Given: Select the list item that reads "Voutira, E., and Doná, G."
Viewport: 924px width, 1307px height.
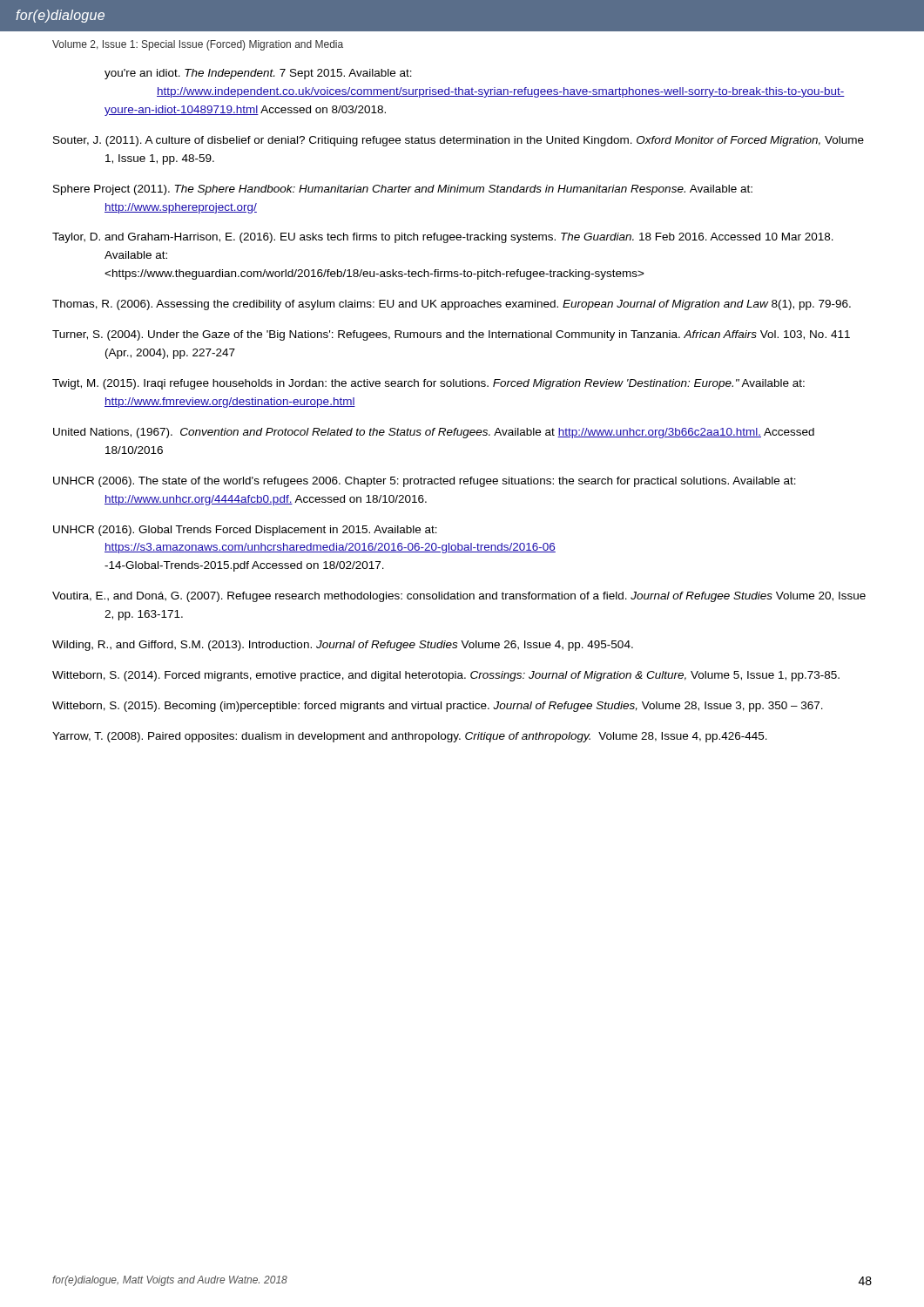Looking at the screenshot, I should [x=459, y=605].
